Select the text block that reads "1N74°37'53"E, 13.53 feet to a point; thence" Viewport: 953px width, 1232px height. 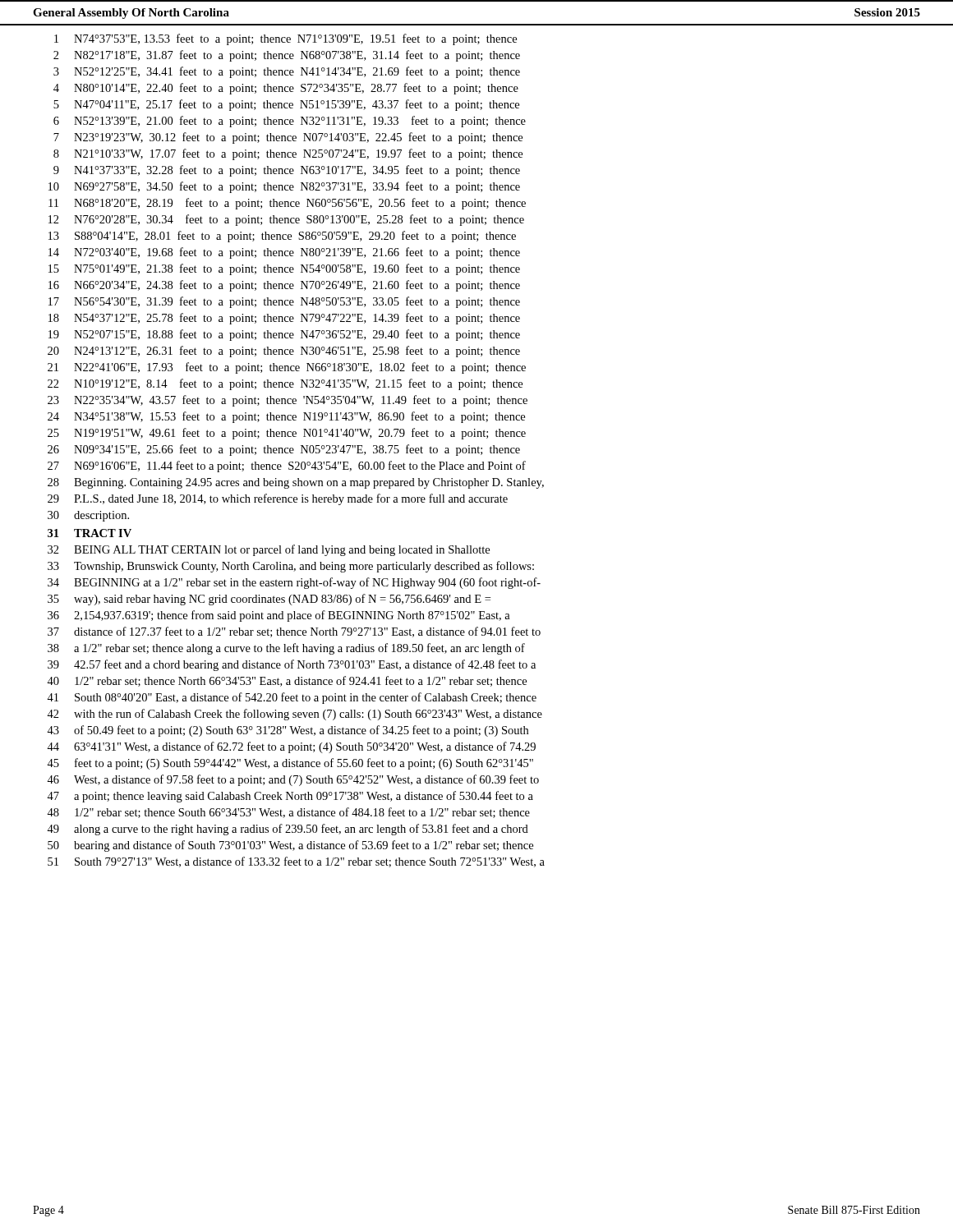tap(476, 277)
